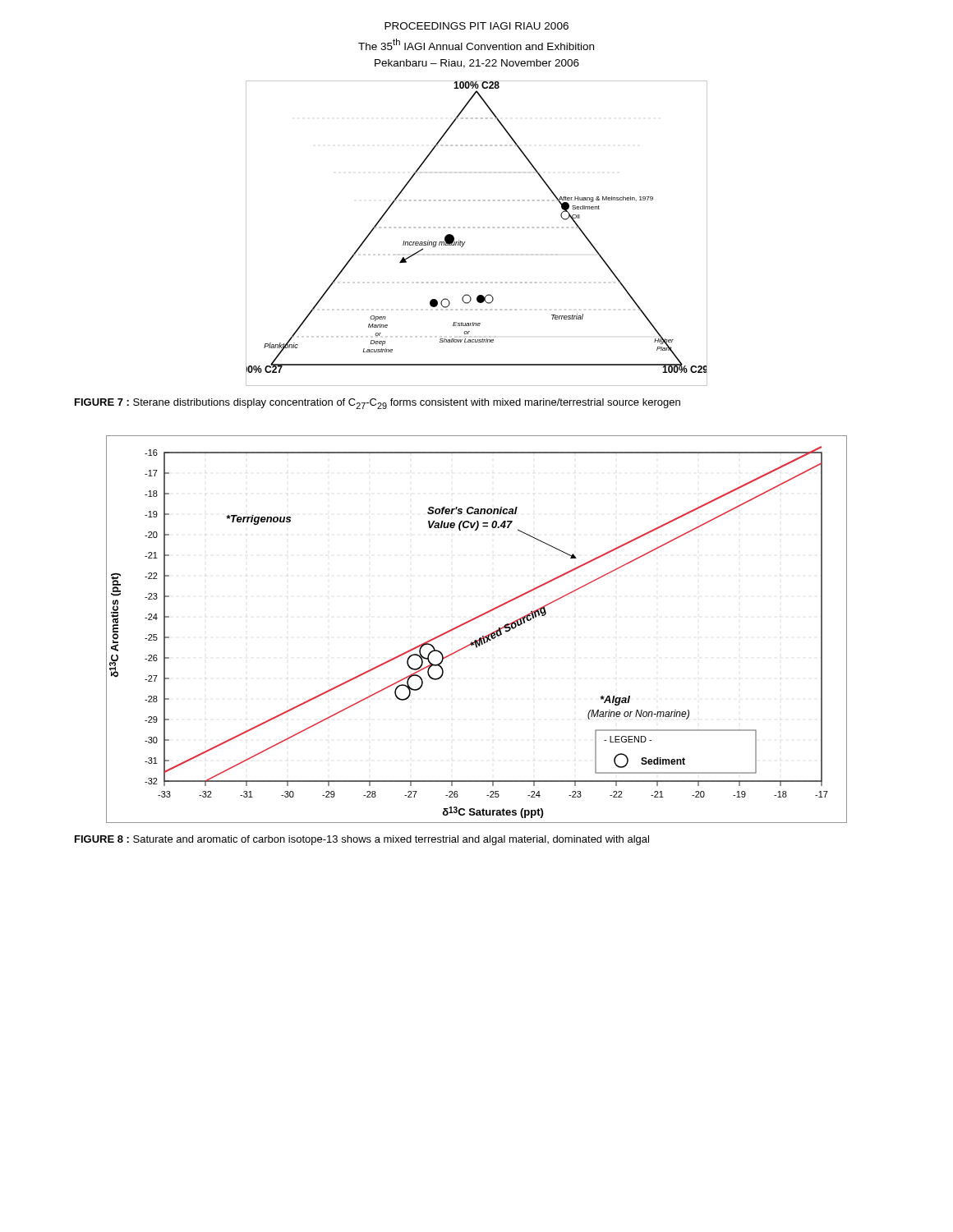Point to the passage starting "FIGURE 8 : Saturate and aromatic of carbon"
The image size is (953, 1232).
pos(362,839)
